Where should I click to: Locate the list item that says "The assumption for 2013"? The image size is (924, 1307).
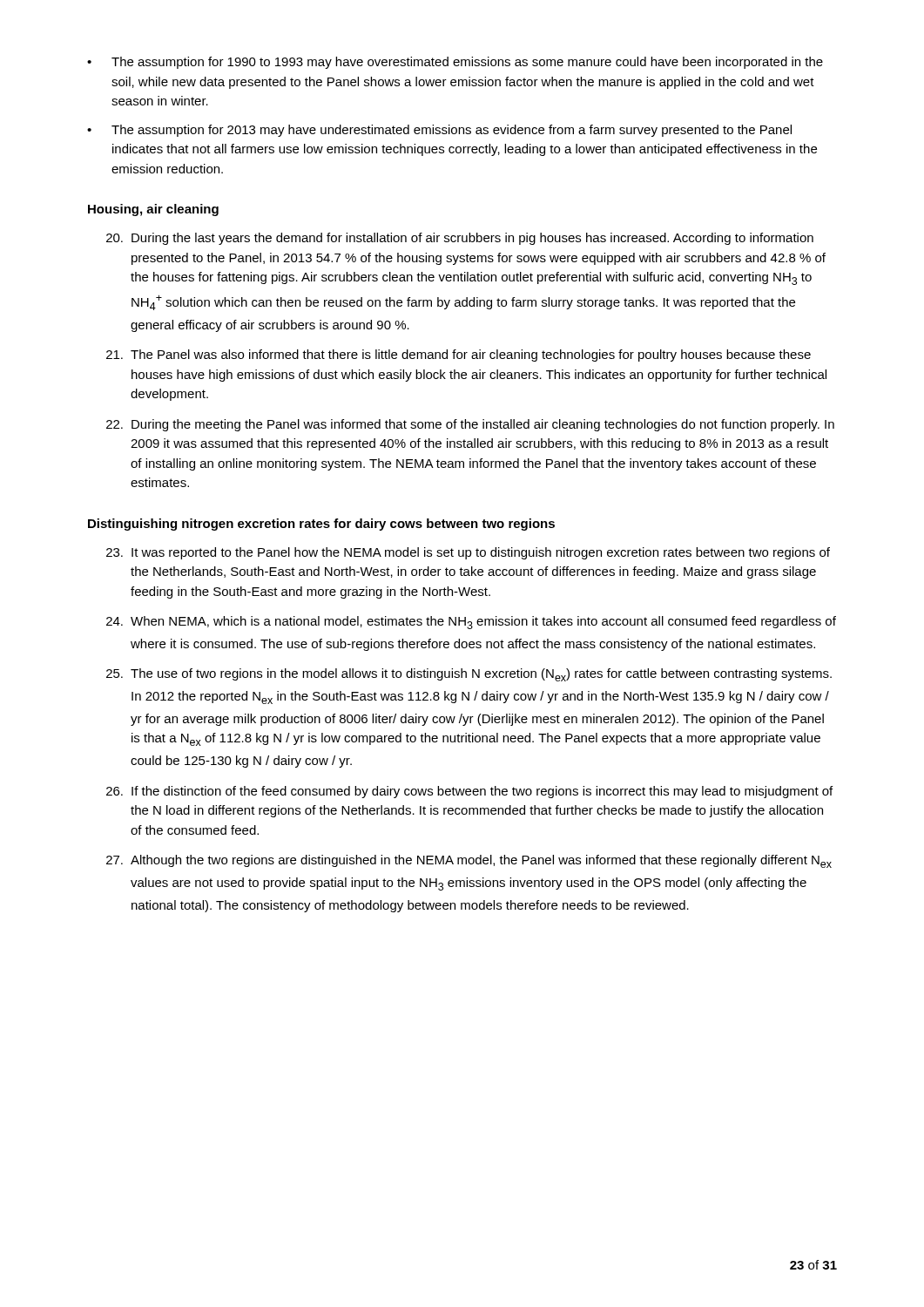(x=464, y=149)
